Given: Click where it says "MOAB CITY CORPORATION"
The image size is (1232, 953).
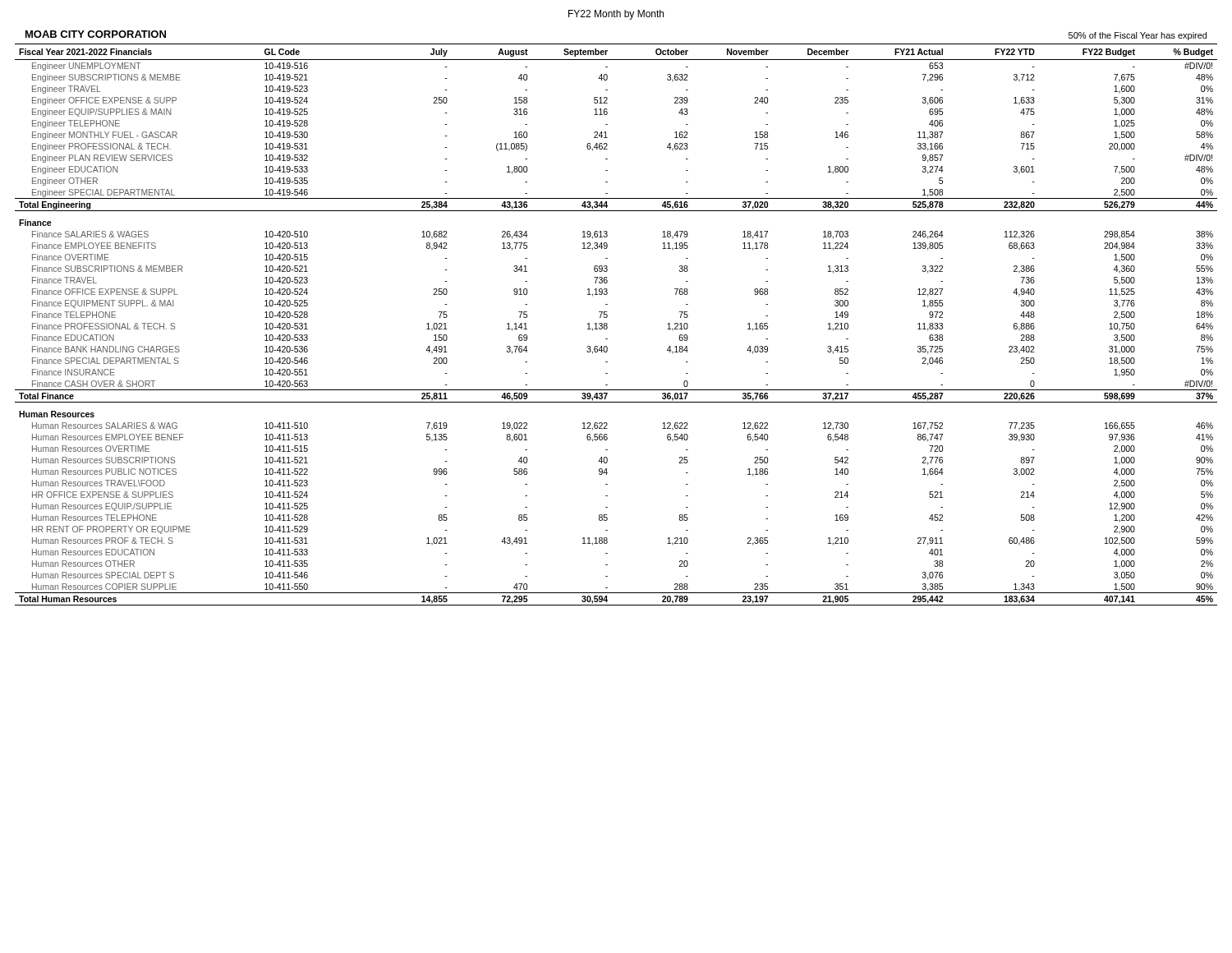Looking at the screenshot, I should coord(96,34).
